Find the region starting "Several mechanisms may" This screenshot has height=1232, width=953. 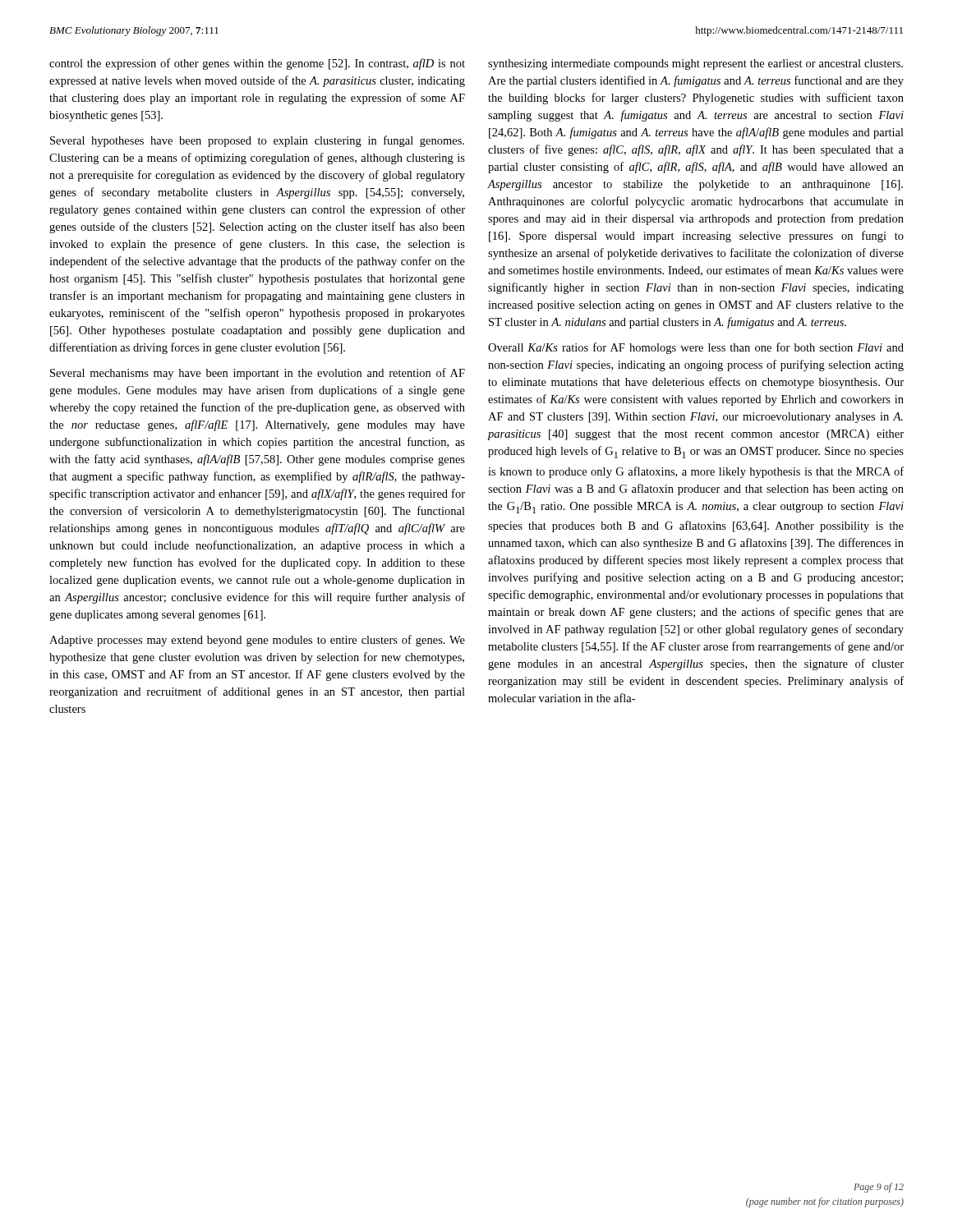(257, 494)
